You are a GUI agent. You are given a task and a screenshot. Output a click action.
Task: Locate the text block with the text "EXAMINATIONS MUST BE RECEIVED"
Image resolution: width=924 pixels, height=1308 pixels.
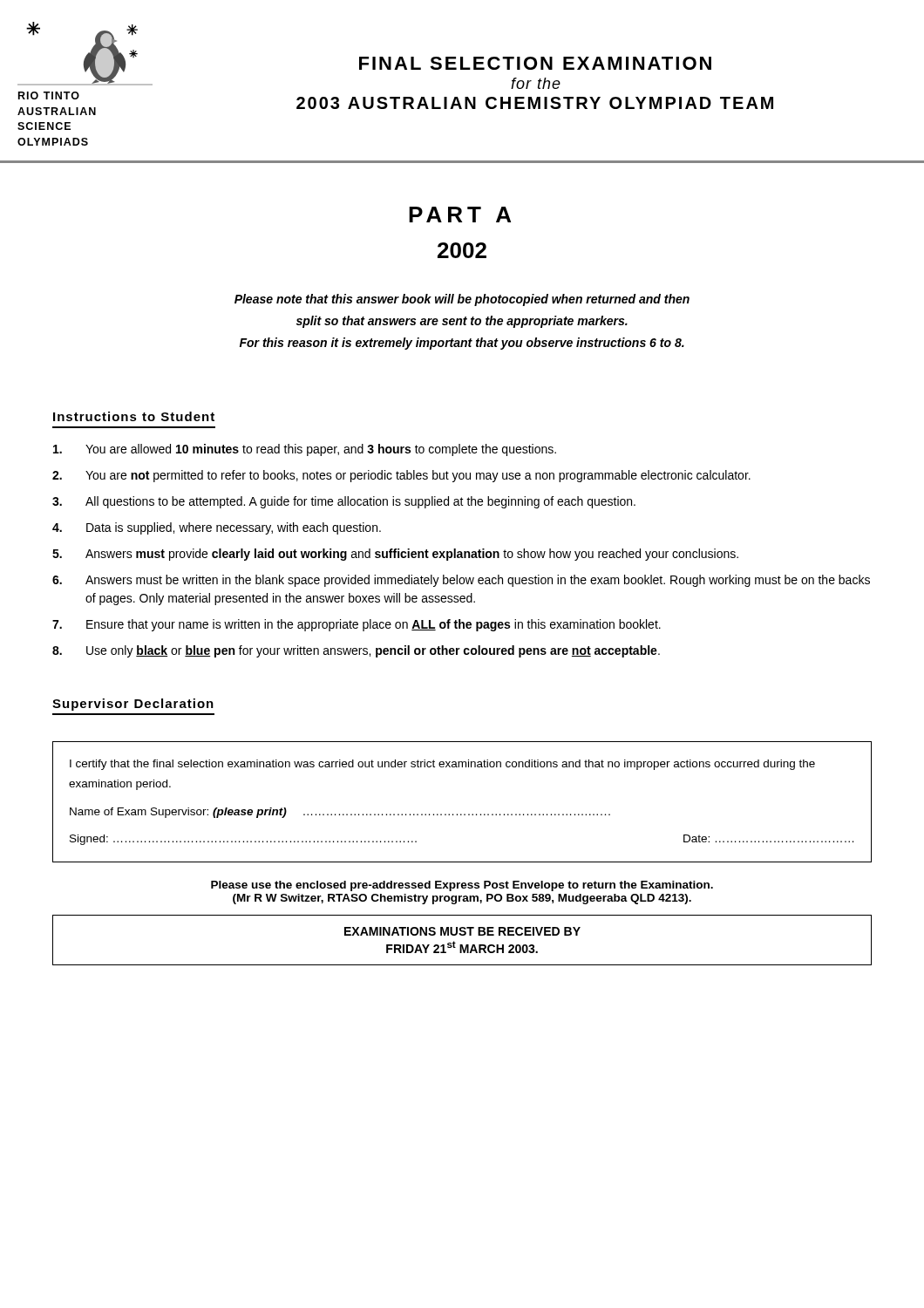pyautogui.click(x=462, y=940)
